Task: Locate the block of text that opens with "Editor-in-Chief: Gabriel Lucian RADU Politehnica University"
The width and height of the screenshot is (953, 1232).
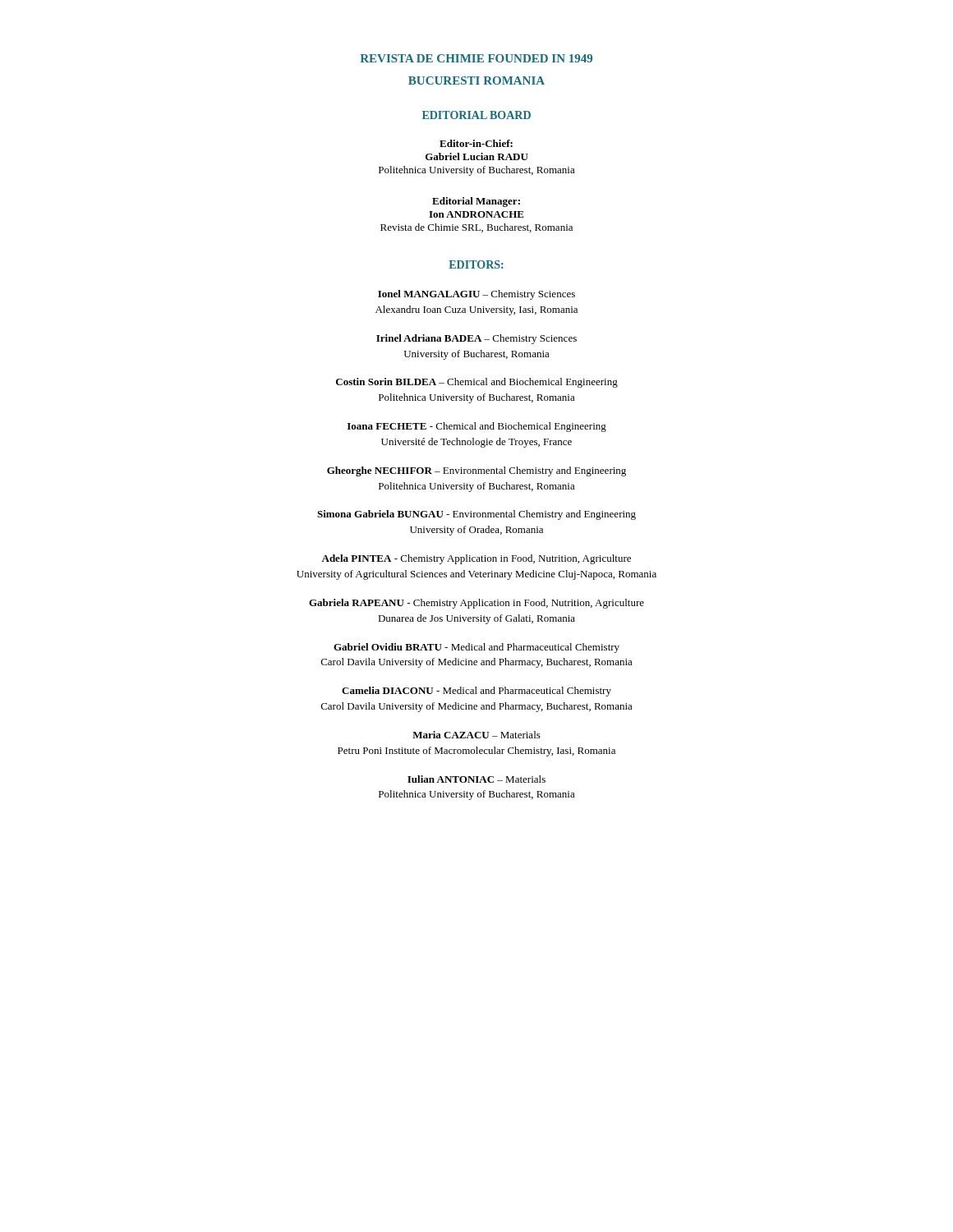Action: (x=476, y=157)
